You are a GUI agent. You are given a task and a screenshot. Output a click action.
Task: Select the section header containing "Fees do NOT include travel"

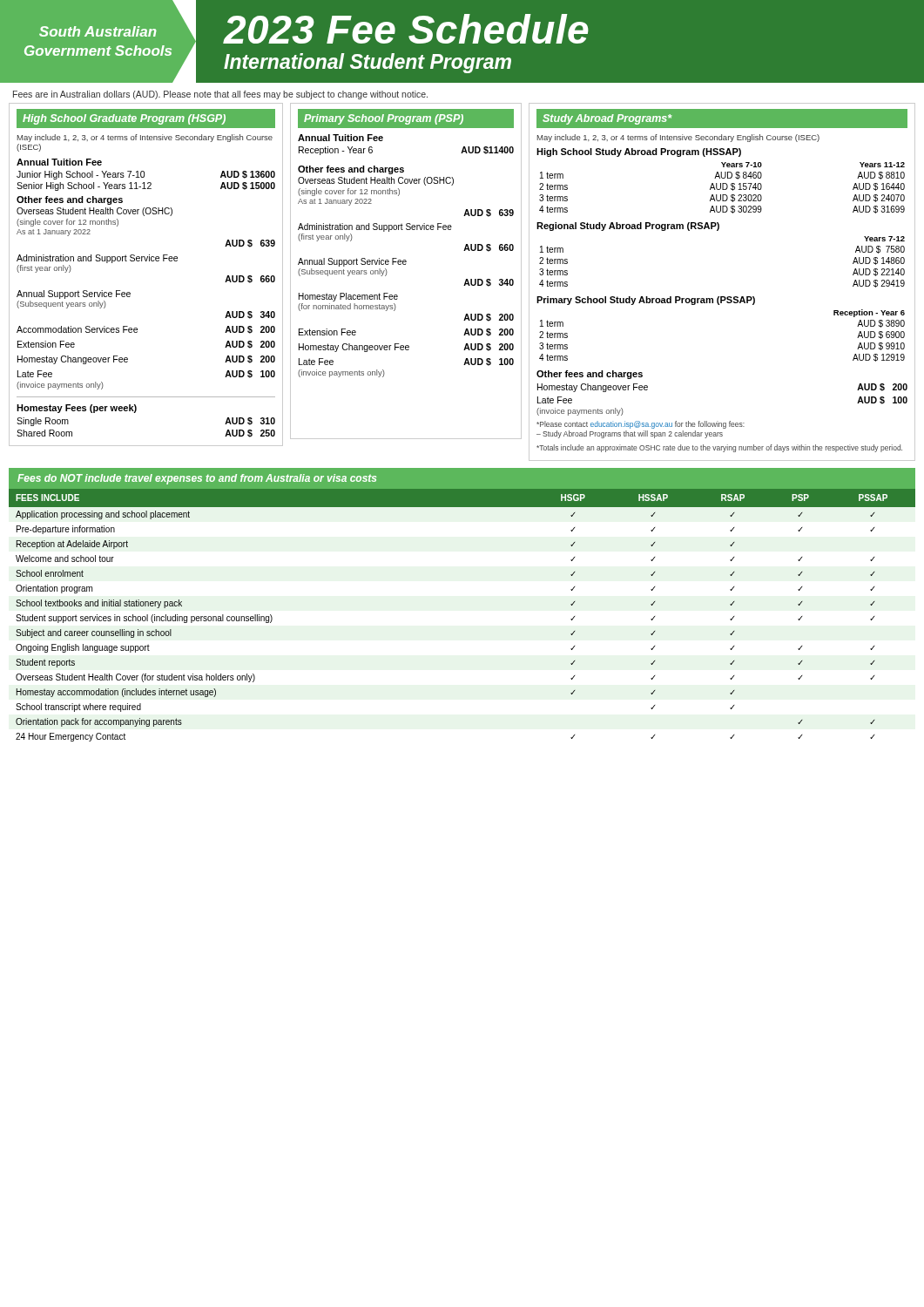(x=197, y=479)
